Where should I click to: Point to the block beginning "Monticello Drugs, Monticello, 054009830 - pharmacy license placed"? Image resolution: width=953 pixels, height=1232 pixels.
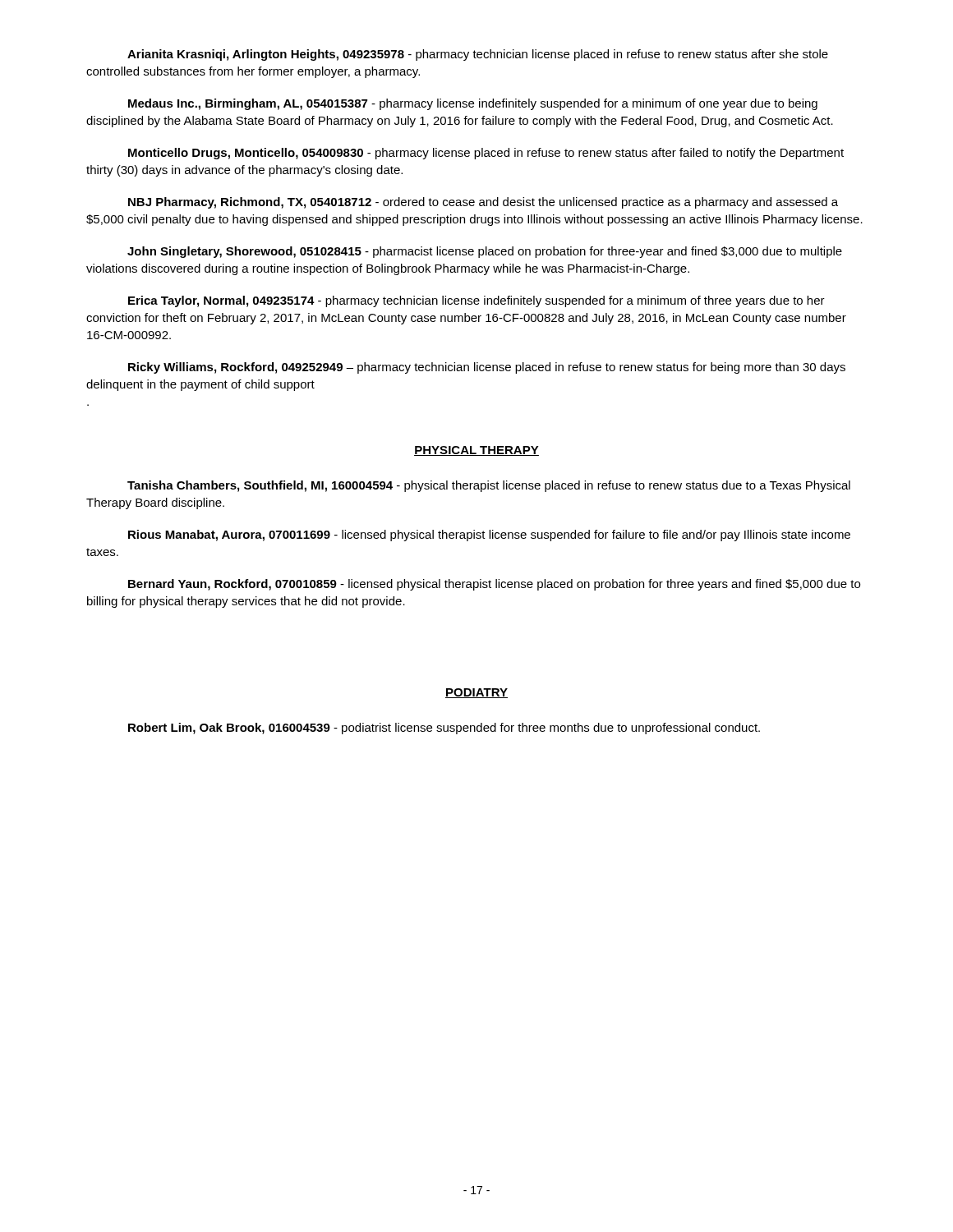[476, 161]
